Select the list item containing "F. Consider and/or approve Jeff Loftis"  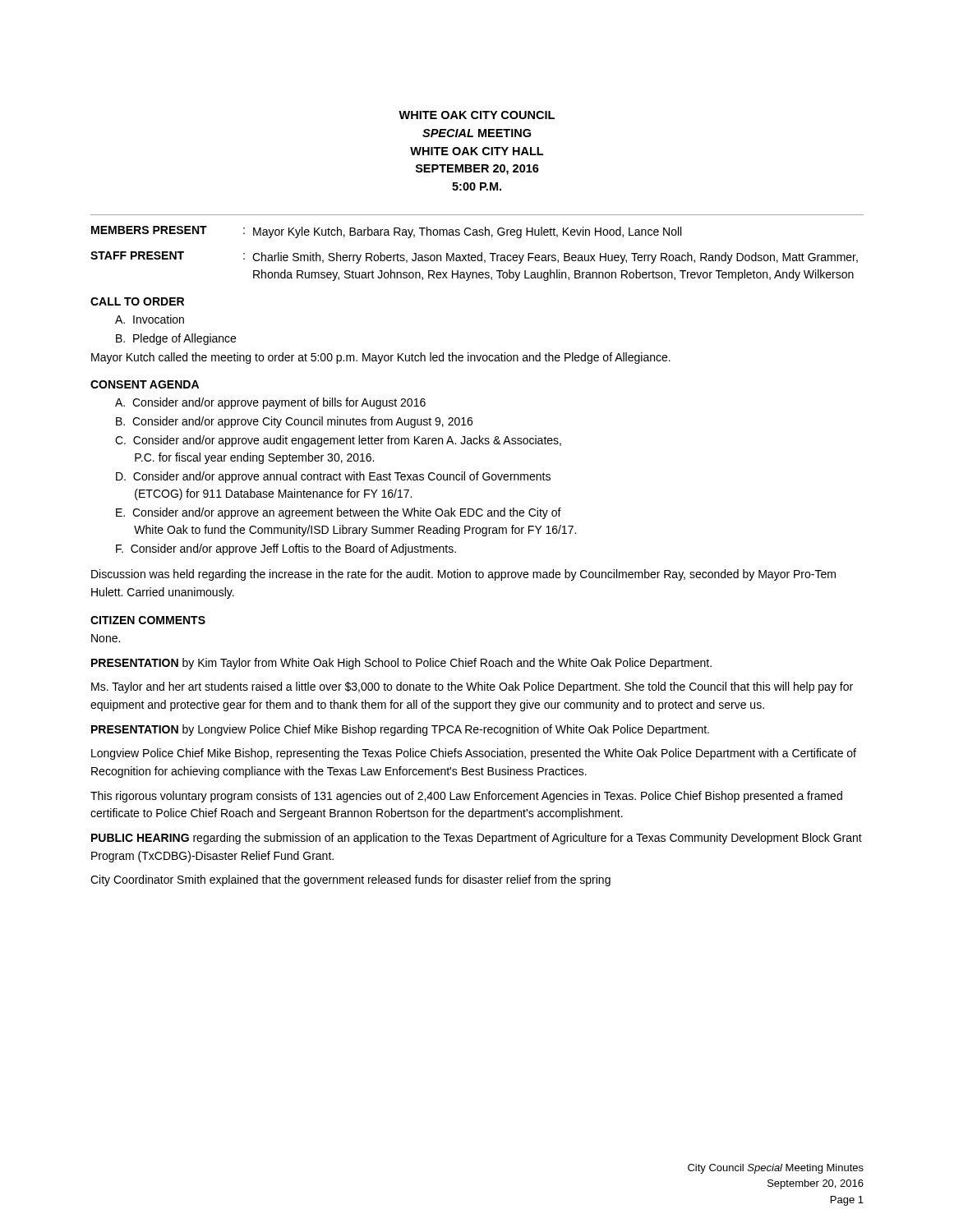[286, 549]
